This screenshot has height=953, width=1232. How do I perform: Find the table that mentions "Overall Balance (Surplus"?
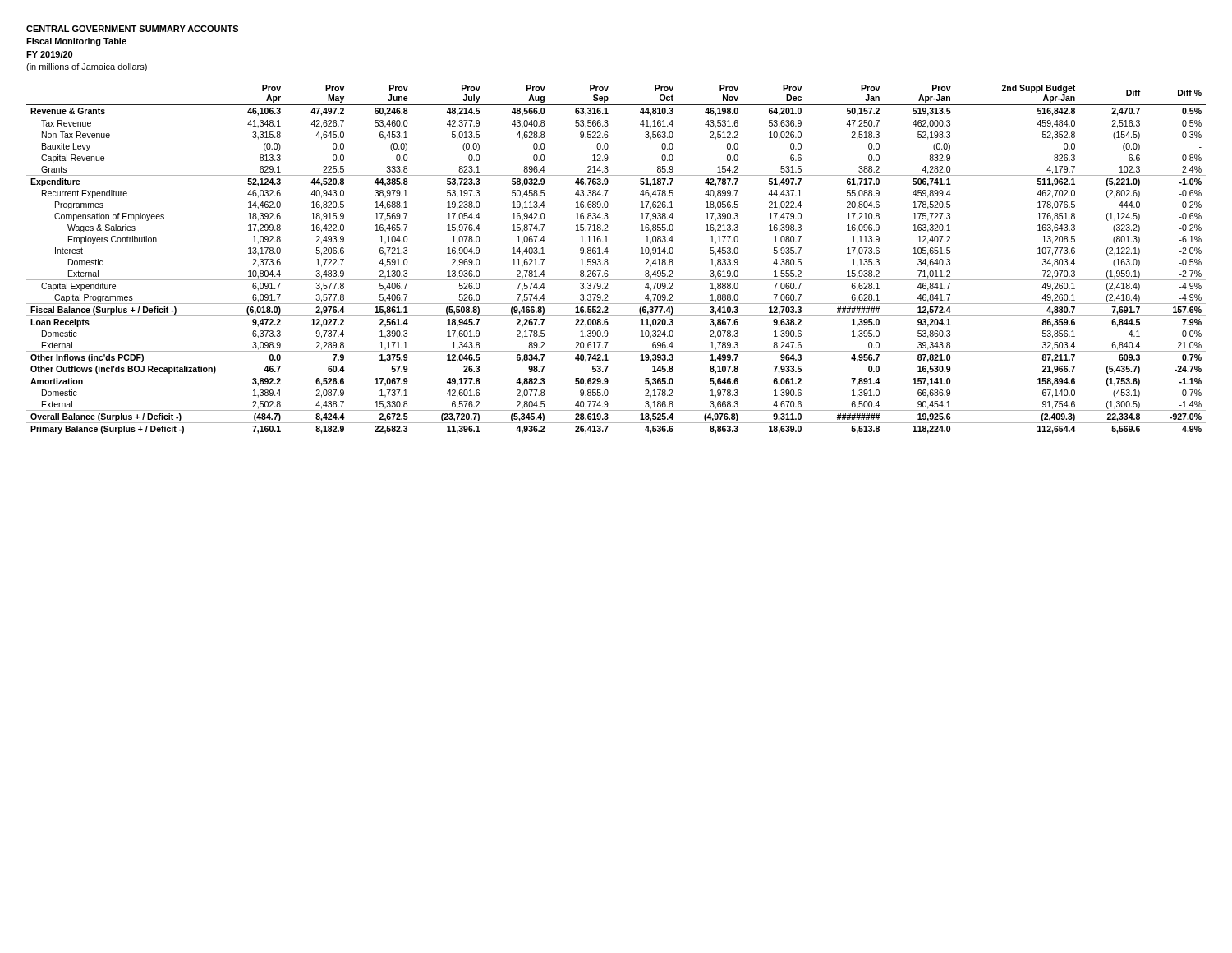pos(616,258)
